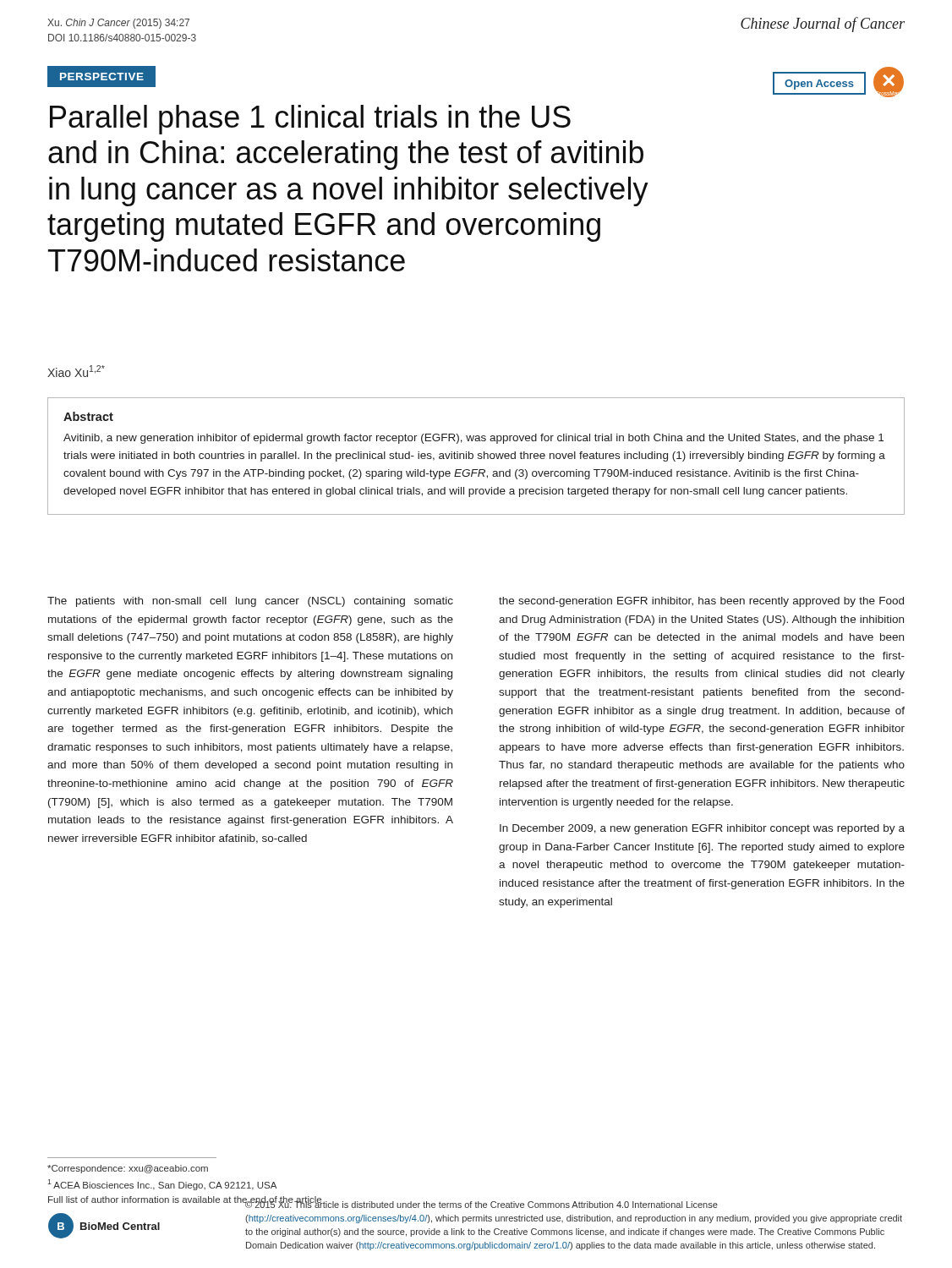Point to "Open Access ✕ CrossMark"
Viewport: 952px width, 1268px height.
coord(839,83)
